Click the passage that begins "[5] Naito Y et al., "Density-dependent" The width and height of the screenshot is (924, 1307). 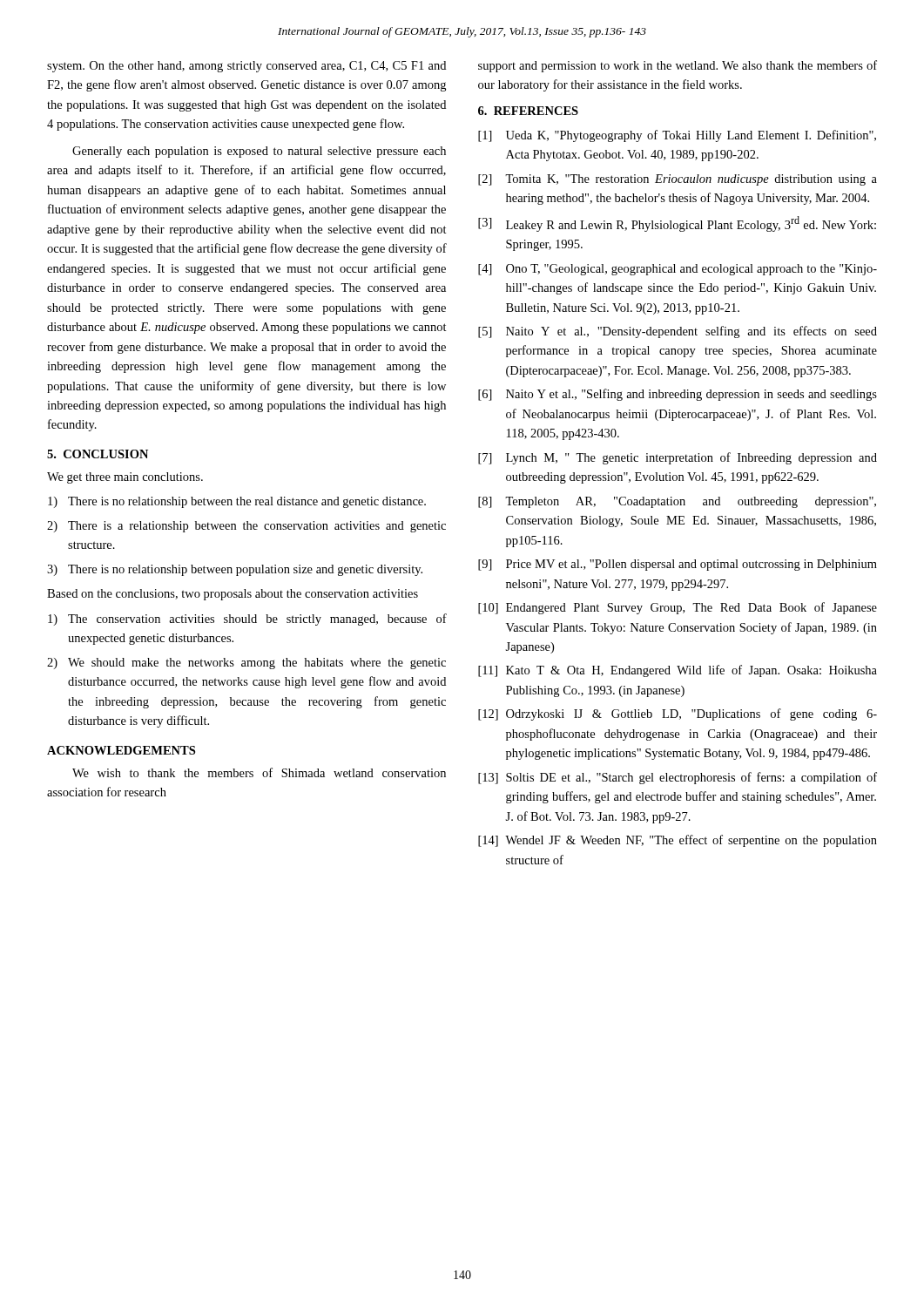pyautogui.click(x=677, y=351)
